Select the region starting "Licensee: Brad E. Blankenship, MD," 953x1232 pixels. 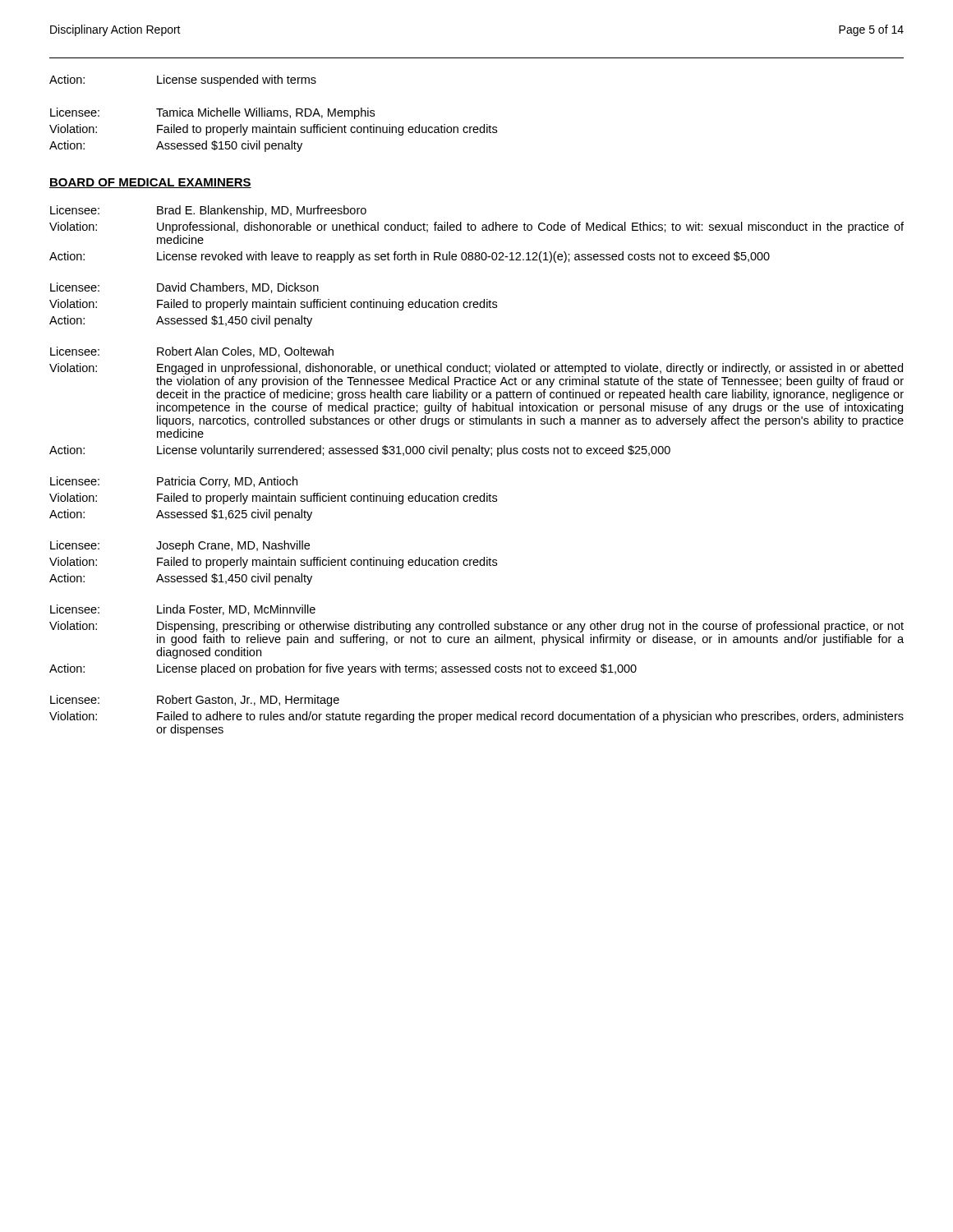[x=476, y=233]
